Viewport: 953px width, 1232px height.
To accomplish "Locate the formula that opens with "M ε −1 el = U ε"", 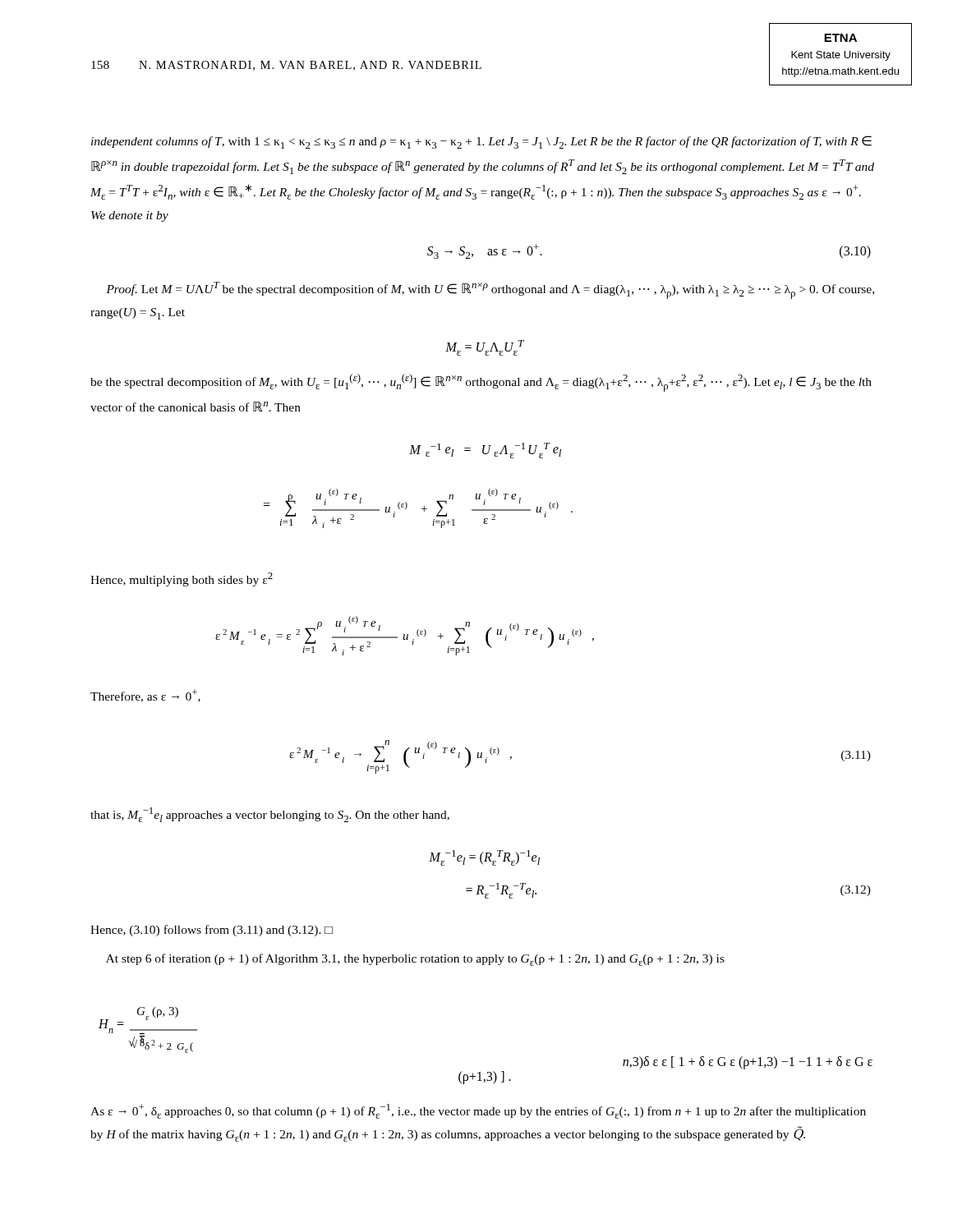I will click(485, 450).
